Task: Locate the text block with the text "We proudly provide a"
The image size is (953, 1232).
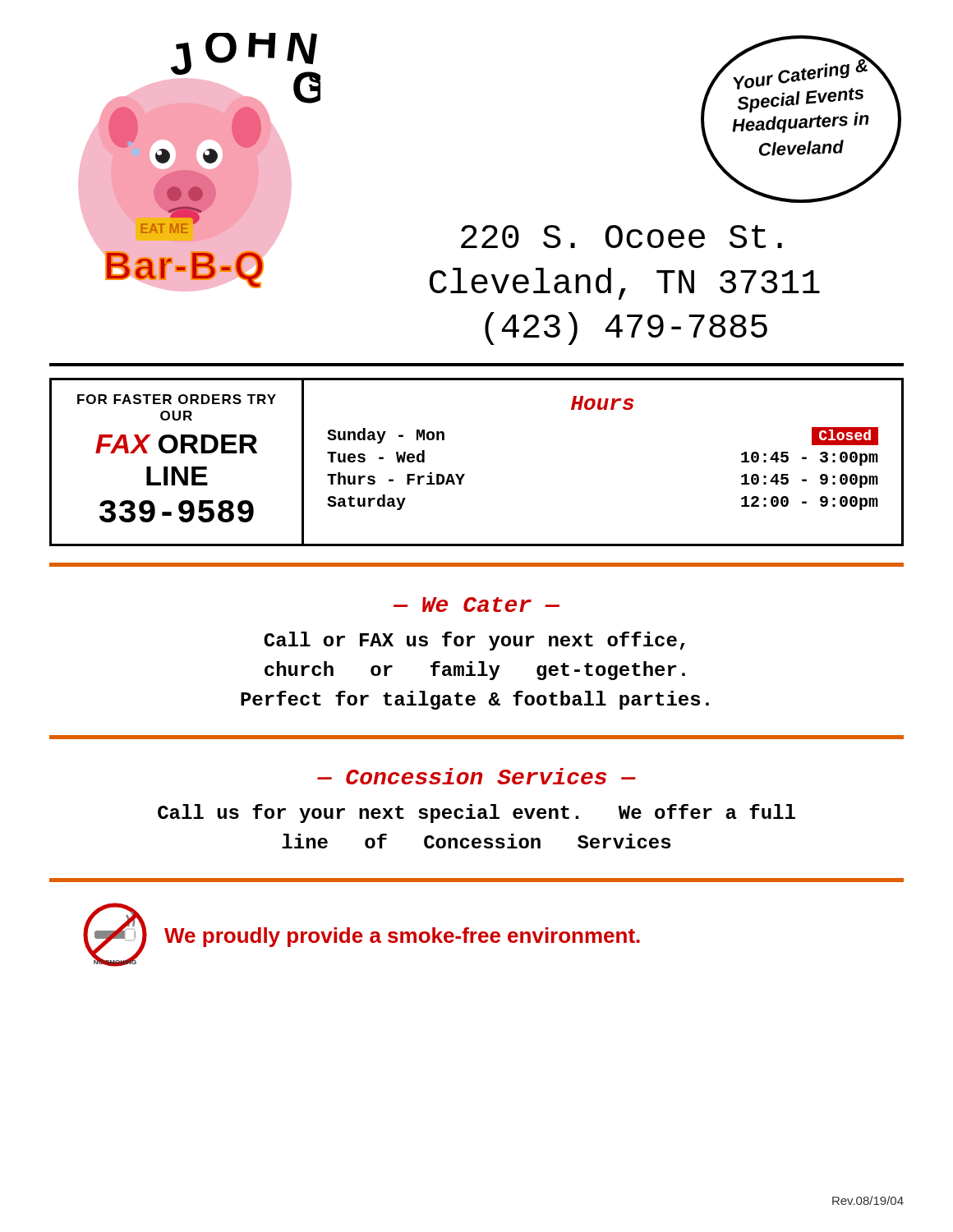Action: 403,936
